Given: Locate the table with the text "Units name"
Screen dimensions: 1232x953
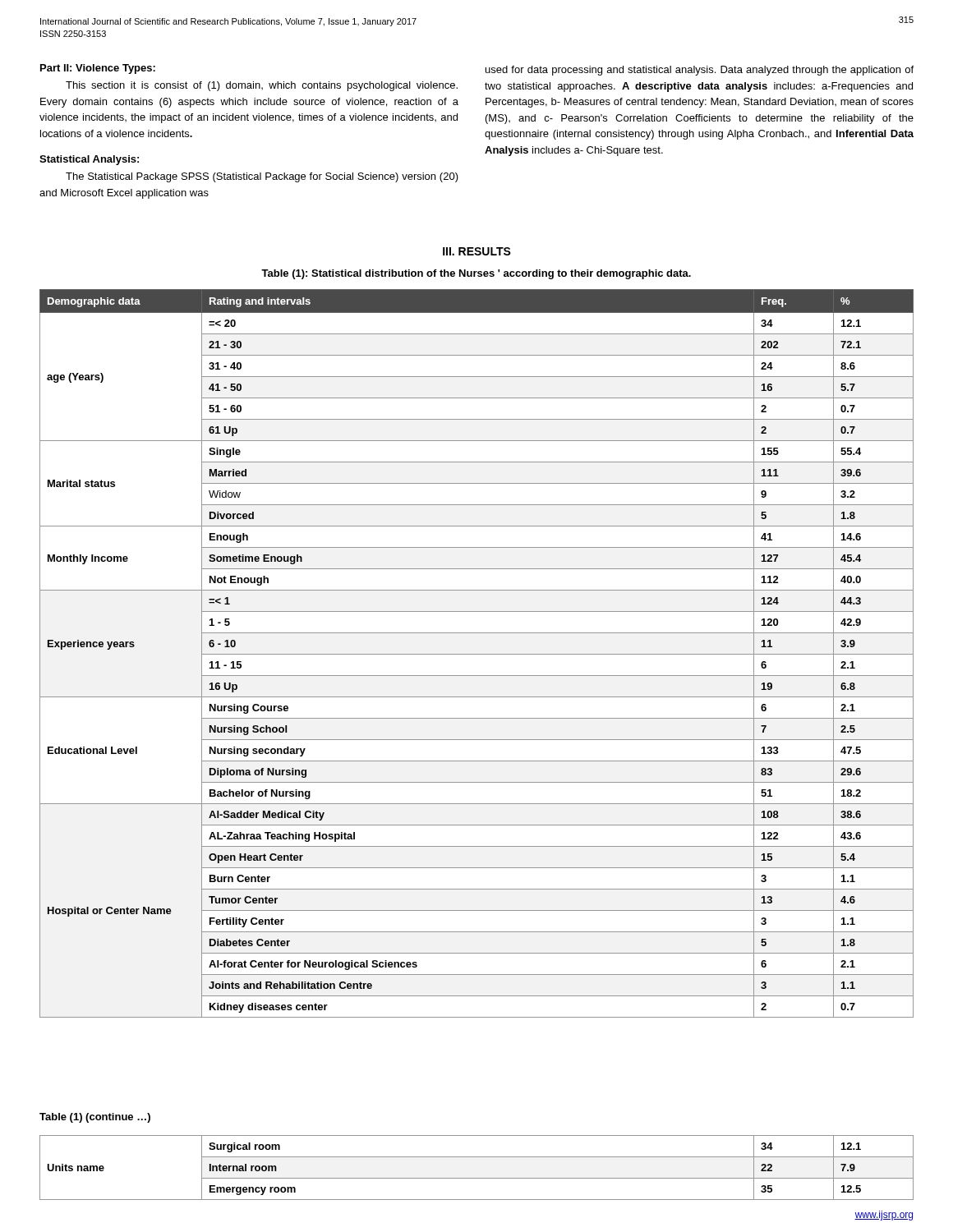Looking at the screenshot, I should coord(476,1168).
